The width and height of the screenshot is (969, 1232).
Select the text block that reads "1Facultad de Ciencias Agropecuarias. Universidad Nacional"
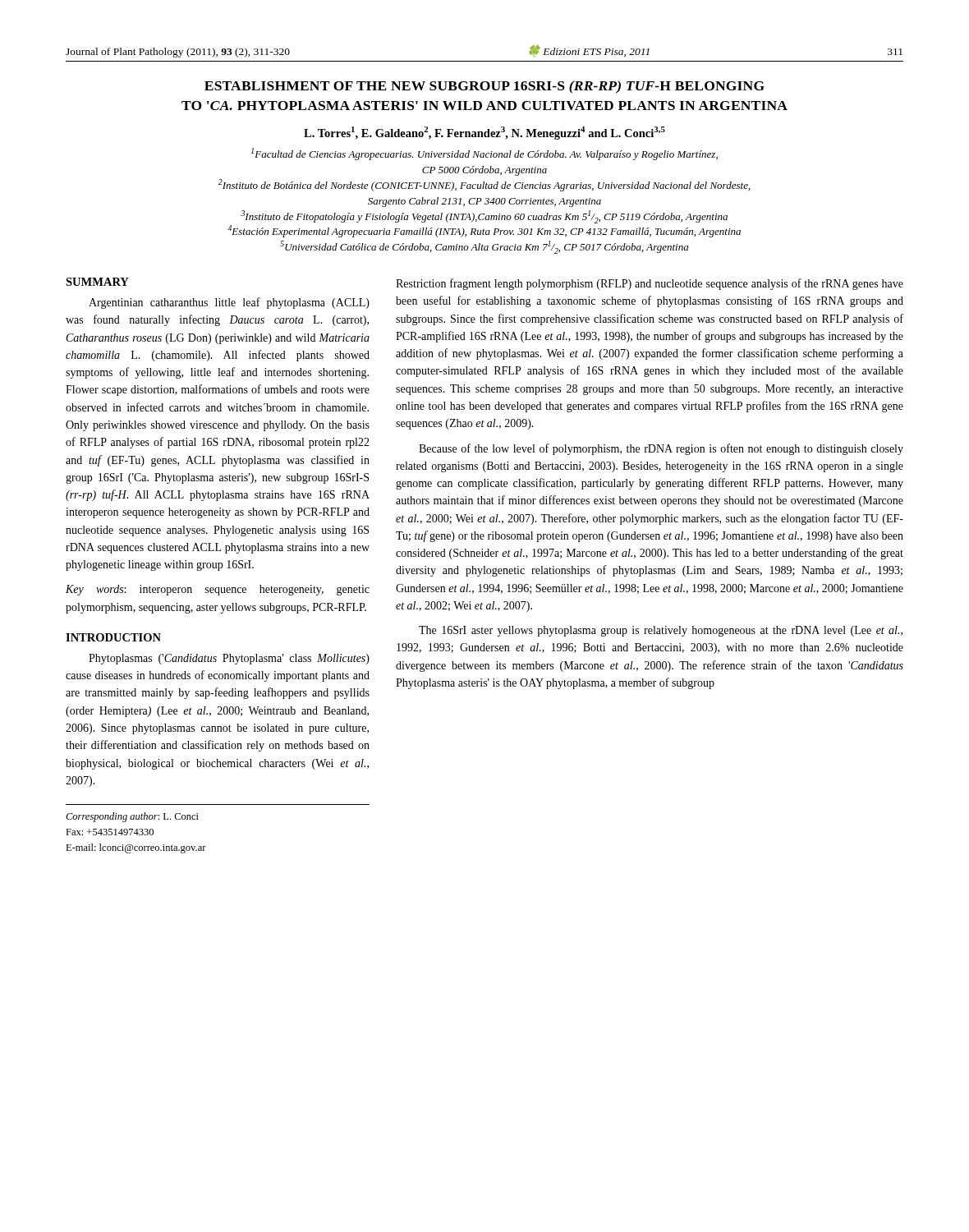point(484,201)
